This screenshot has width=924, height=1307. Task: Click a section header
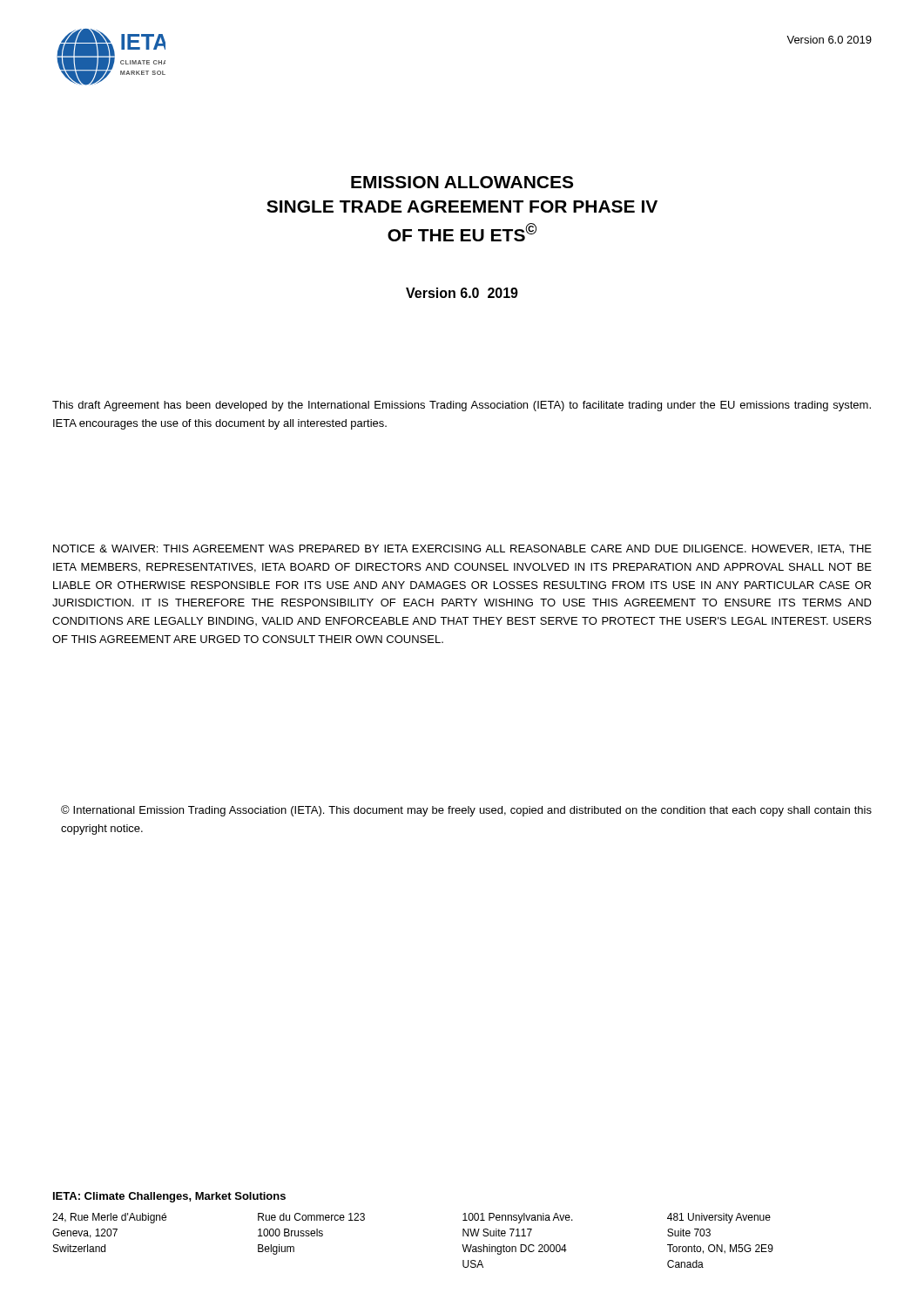click(x=462, y=293)
